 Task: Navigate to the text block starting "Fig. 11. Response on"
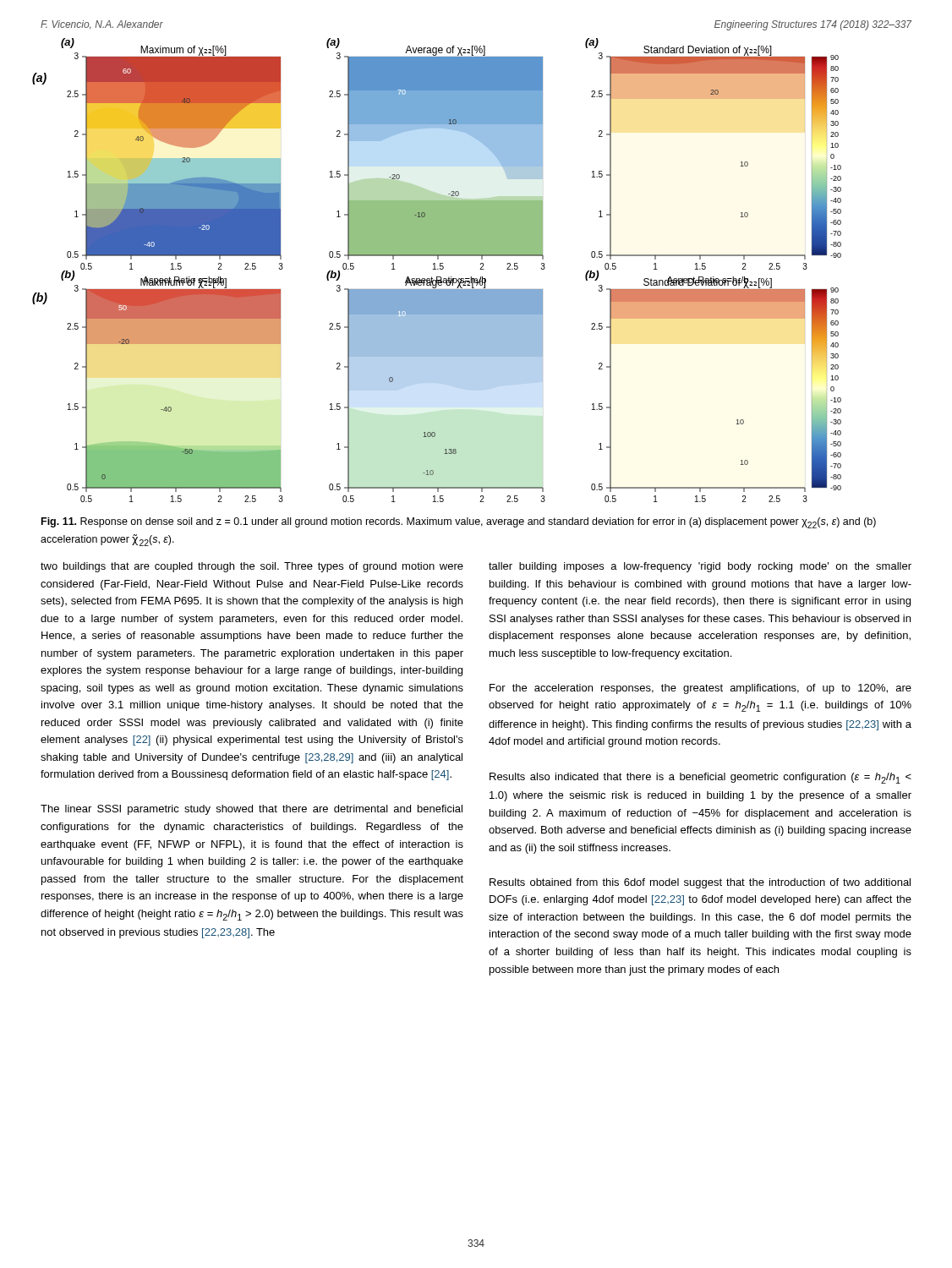coord(458,531)
